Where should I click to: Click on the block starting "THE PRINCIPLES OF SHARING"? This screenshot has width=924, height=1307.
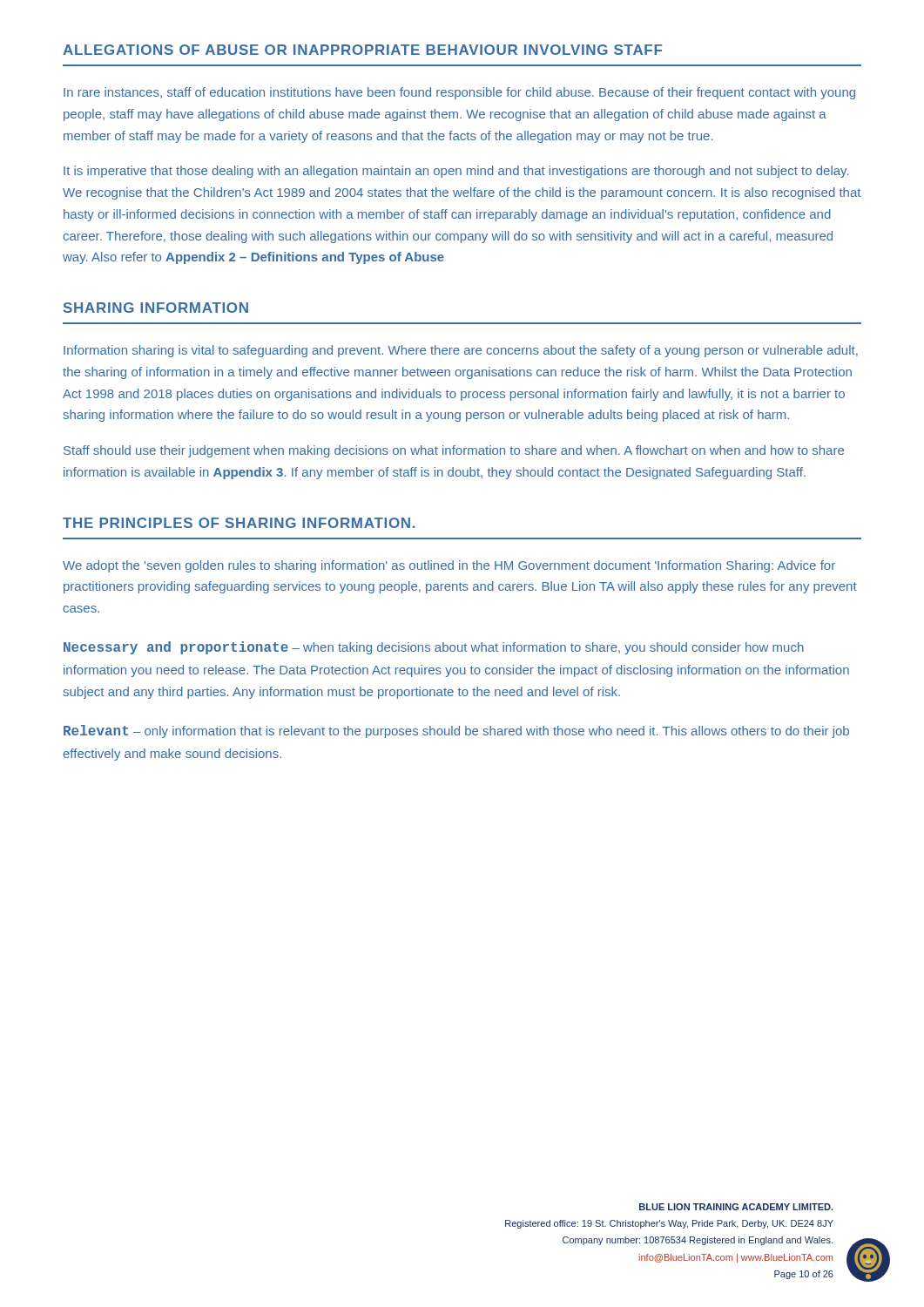click(240, 523)
